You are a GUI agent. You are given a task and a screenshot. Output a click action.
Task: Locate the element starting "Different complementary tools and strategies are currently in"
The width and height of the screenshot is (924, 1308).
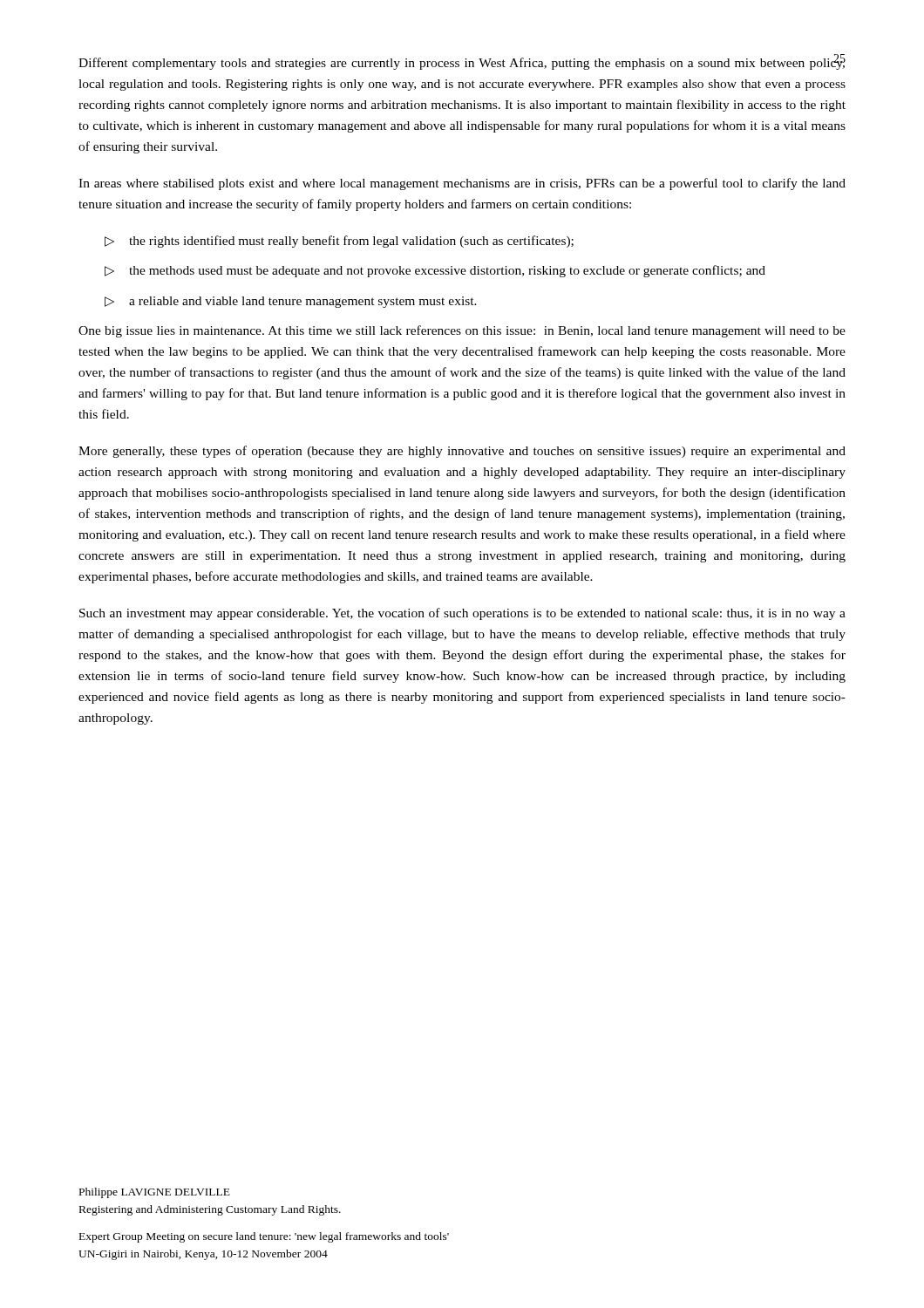(462, 104)
